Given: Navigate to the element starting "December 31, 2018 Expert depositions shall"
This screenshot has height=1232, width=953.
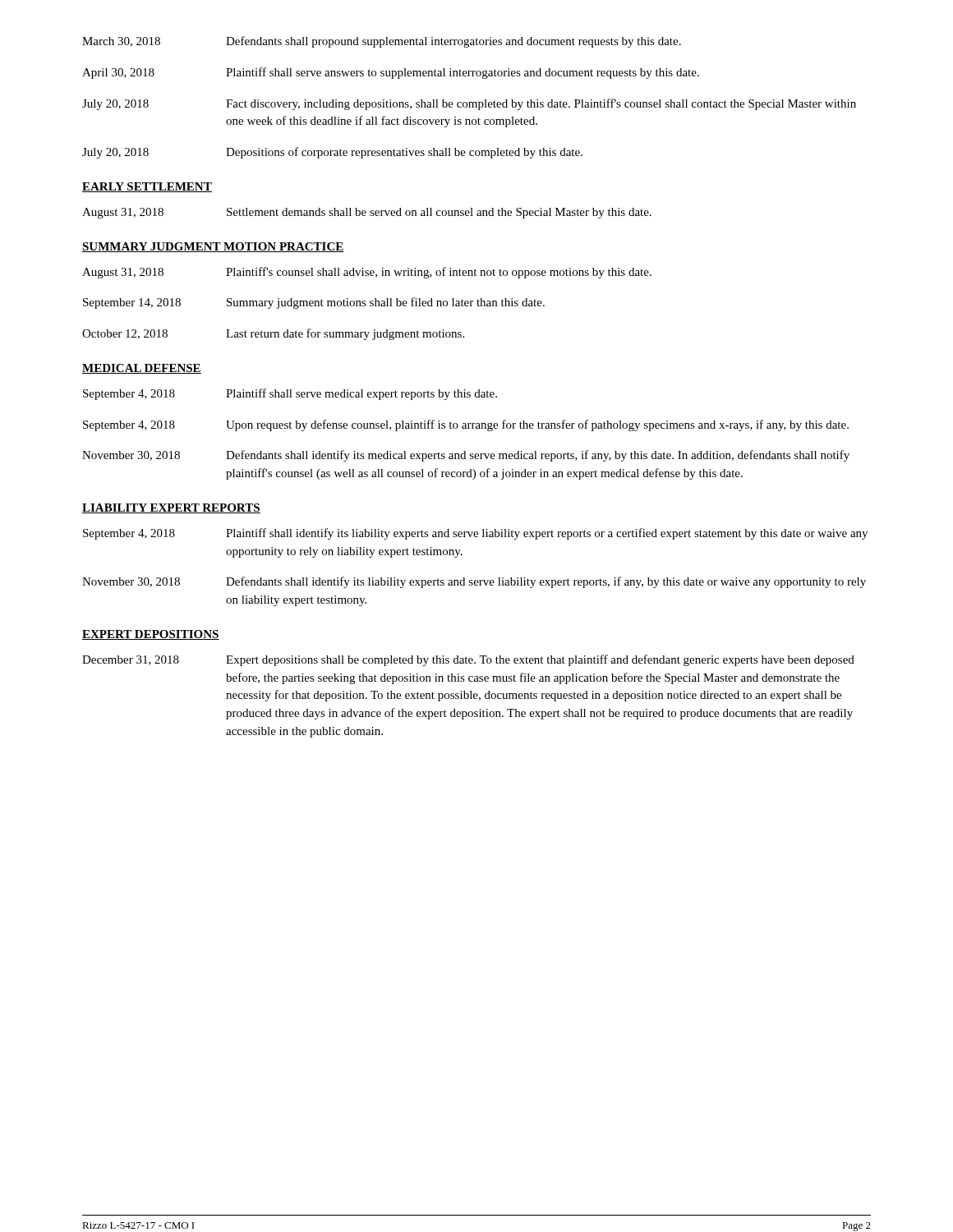Looking at the screenshot, I should 476,696.
